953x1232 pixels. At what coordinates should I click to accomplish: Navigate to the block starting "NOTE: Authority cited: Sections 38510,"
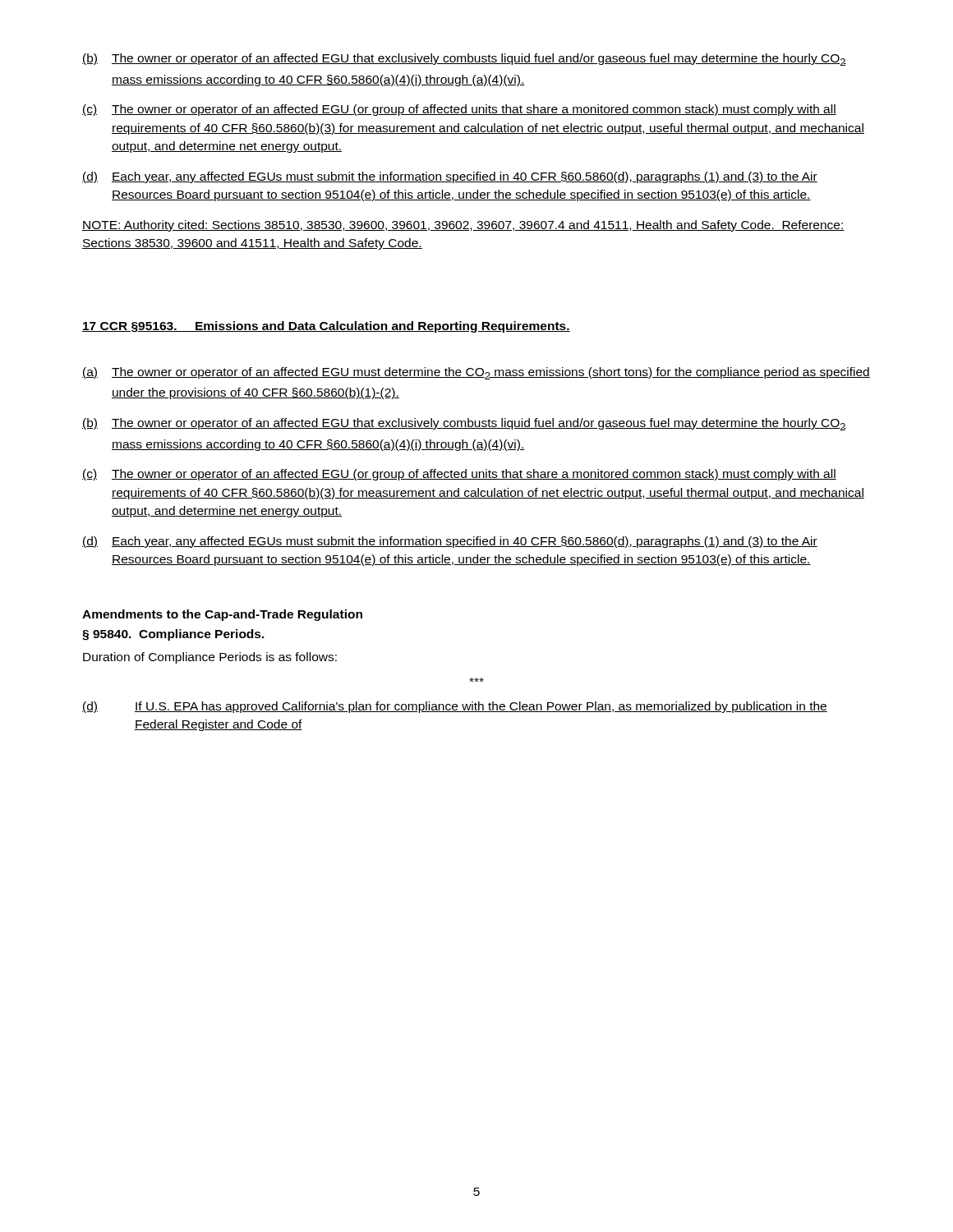coord(463,234)
